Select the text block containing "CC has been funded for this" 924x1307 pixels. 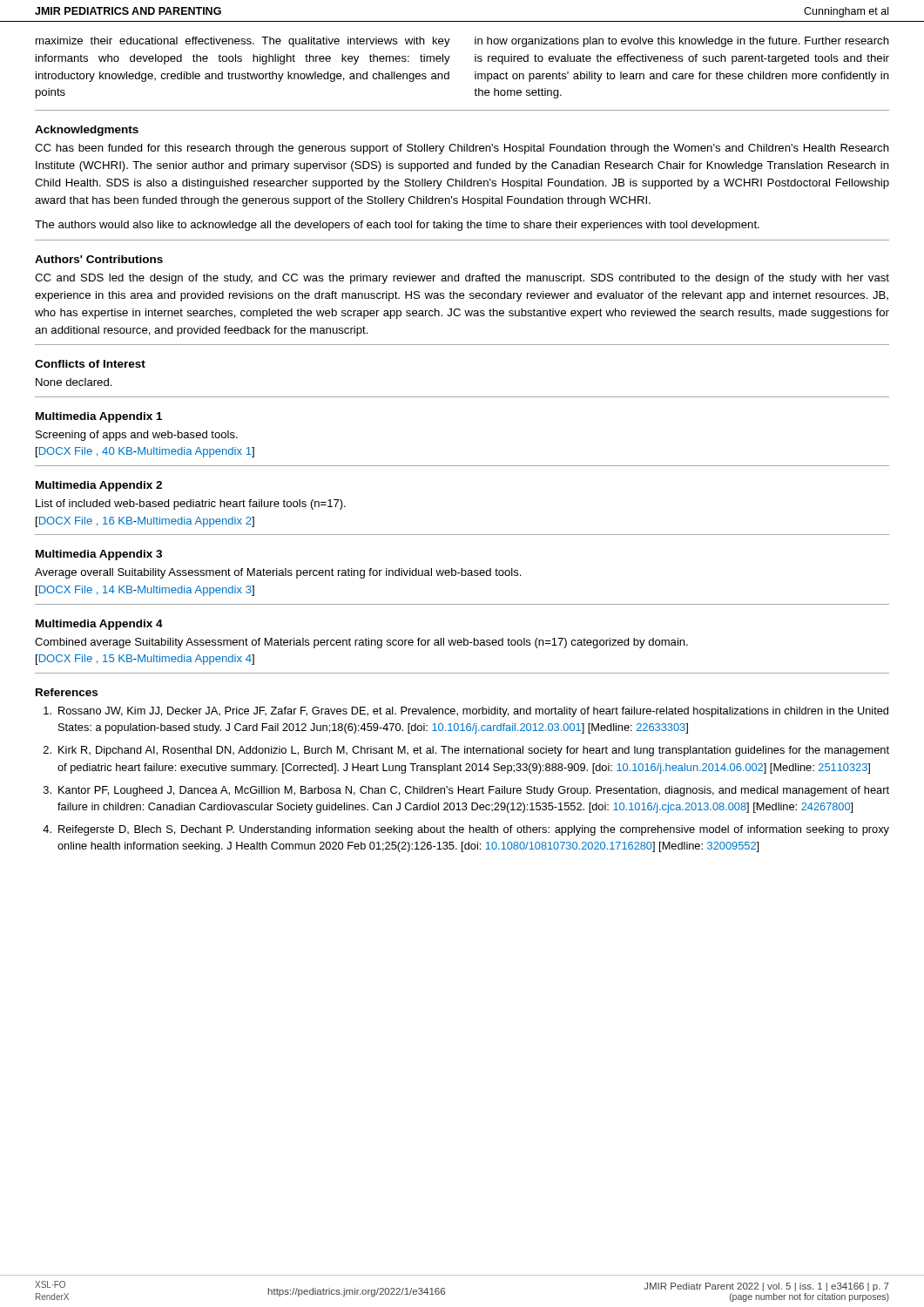click(x=462, y=174)
